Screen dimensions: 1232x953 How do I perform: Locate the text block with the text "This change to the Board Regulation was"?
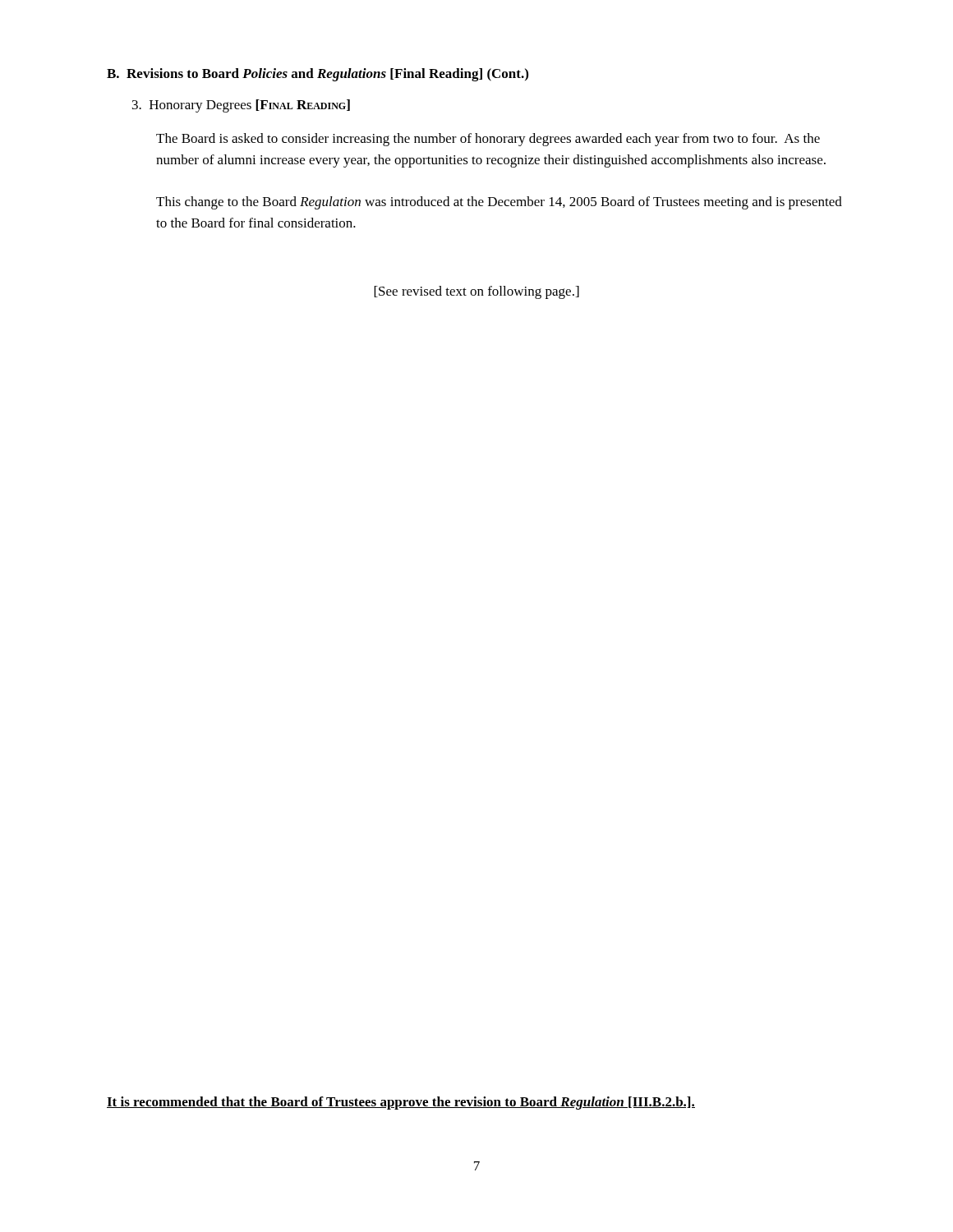point(499,212)
